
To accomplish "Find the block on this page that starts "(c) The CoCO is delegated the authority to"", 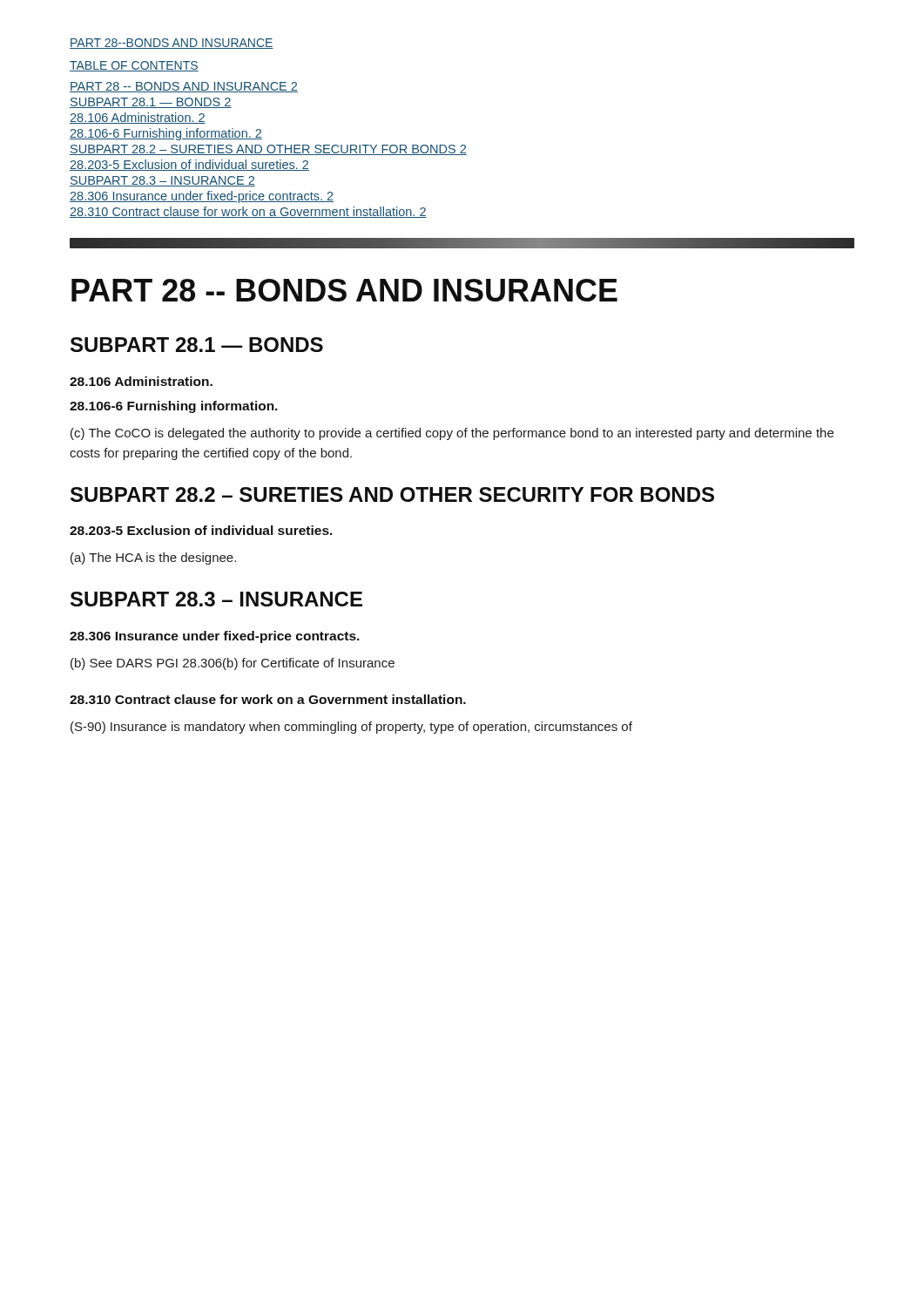I will (452, 443).
